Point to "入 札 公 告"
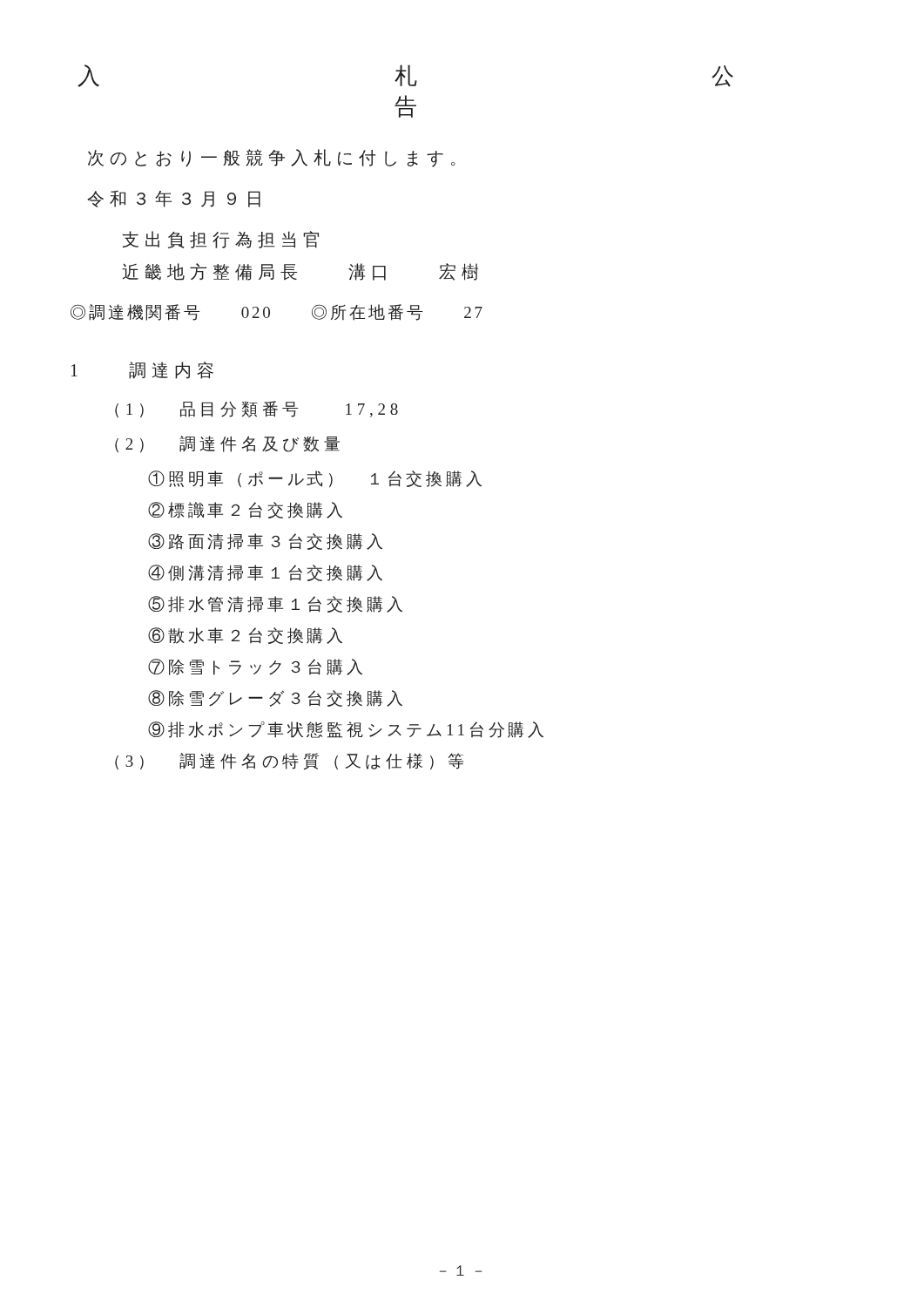924x1307 pixels. click(405, 76)
